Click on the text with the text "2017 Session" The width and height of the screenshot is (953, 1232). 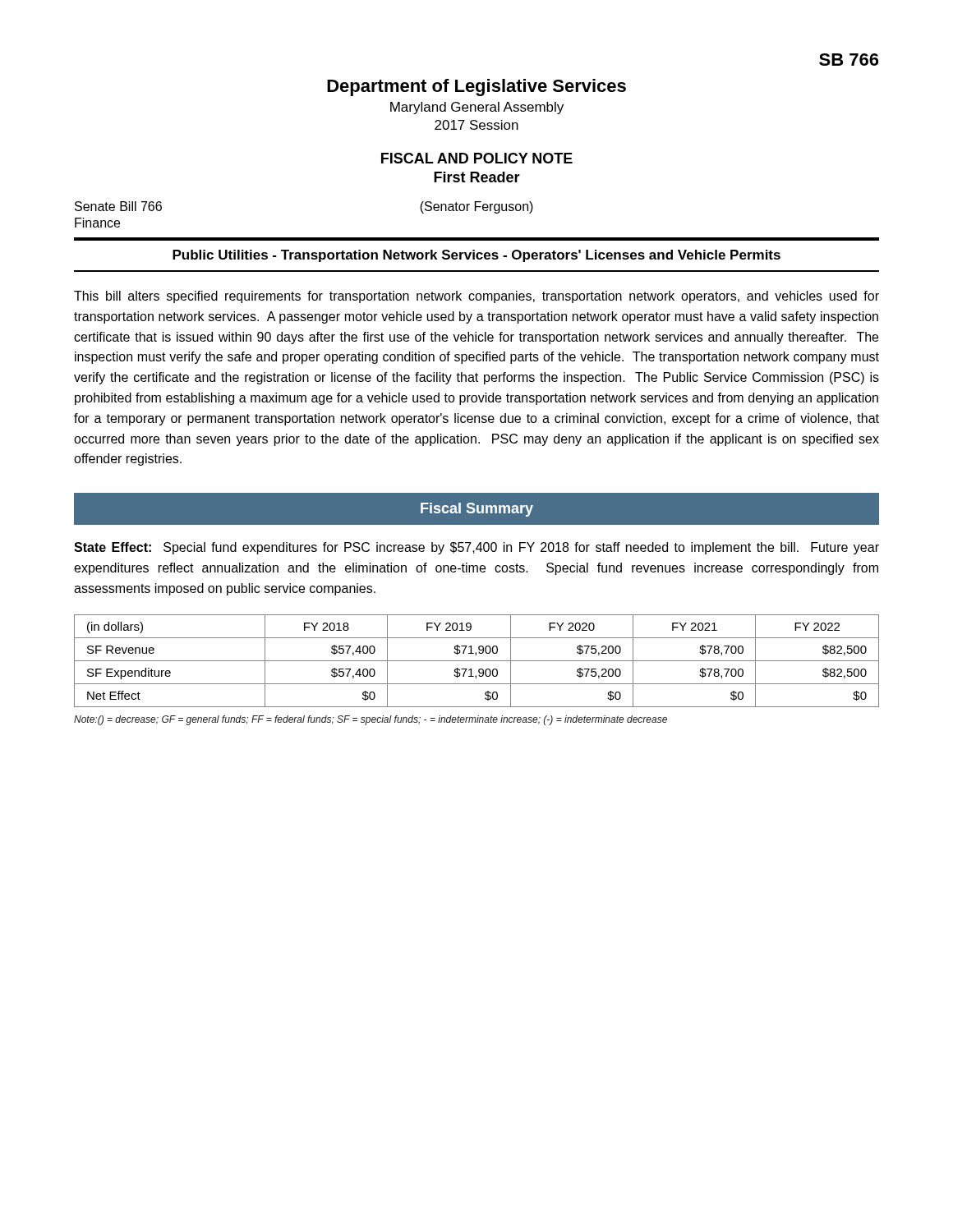[x=476, y=125]
